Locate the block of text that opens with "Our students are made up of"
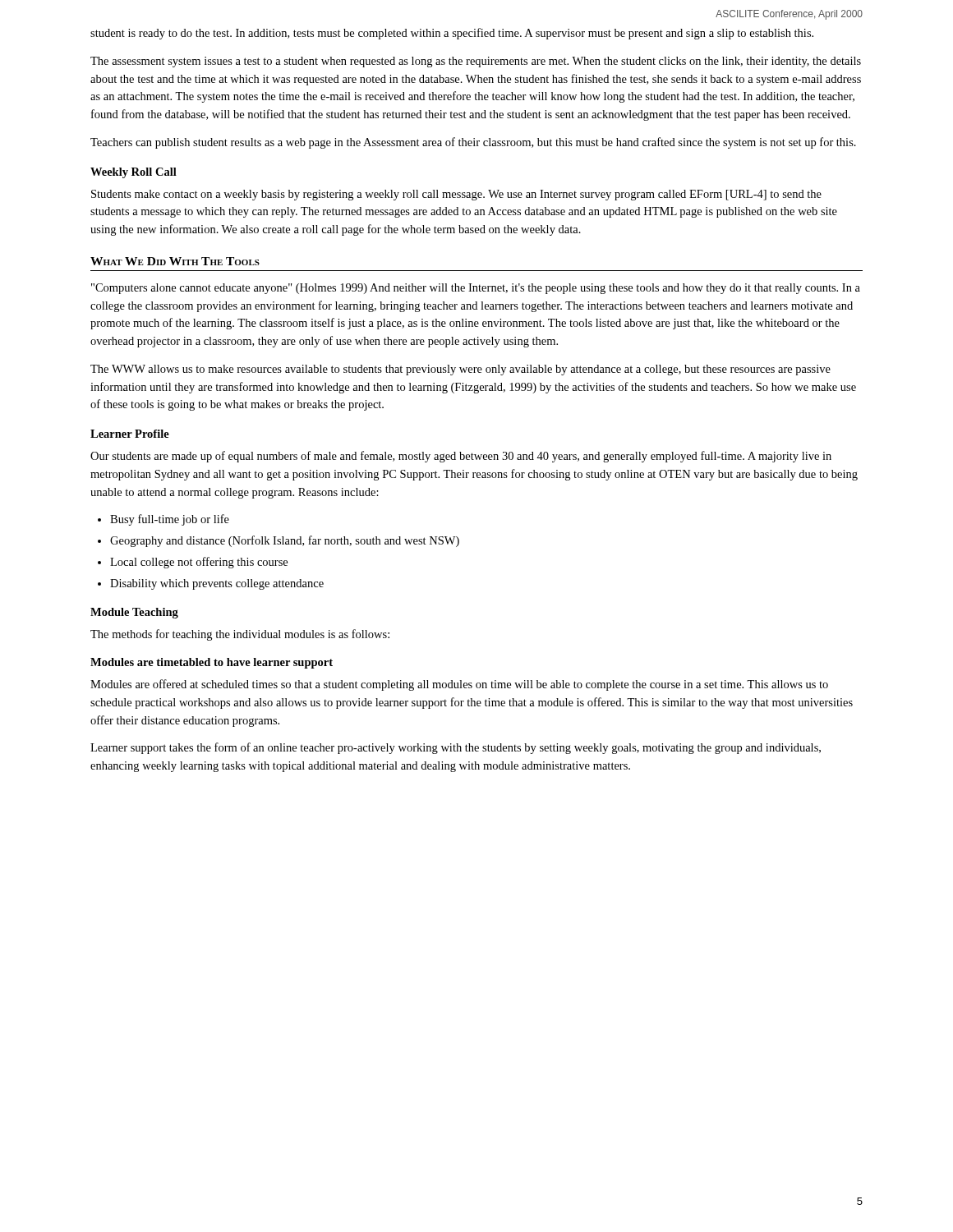This screenshot has height=1232, width=953. (474, 474)
